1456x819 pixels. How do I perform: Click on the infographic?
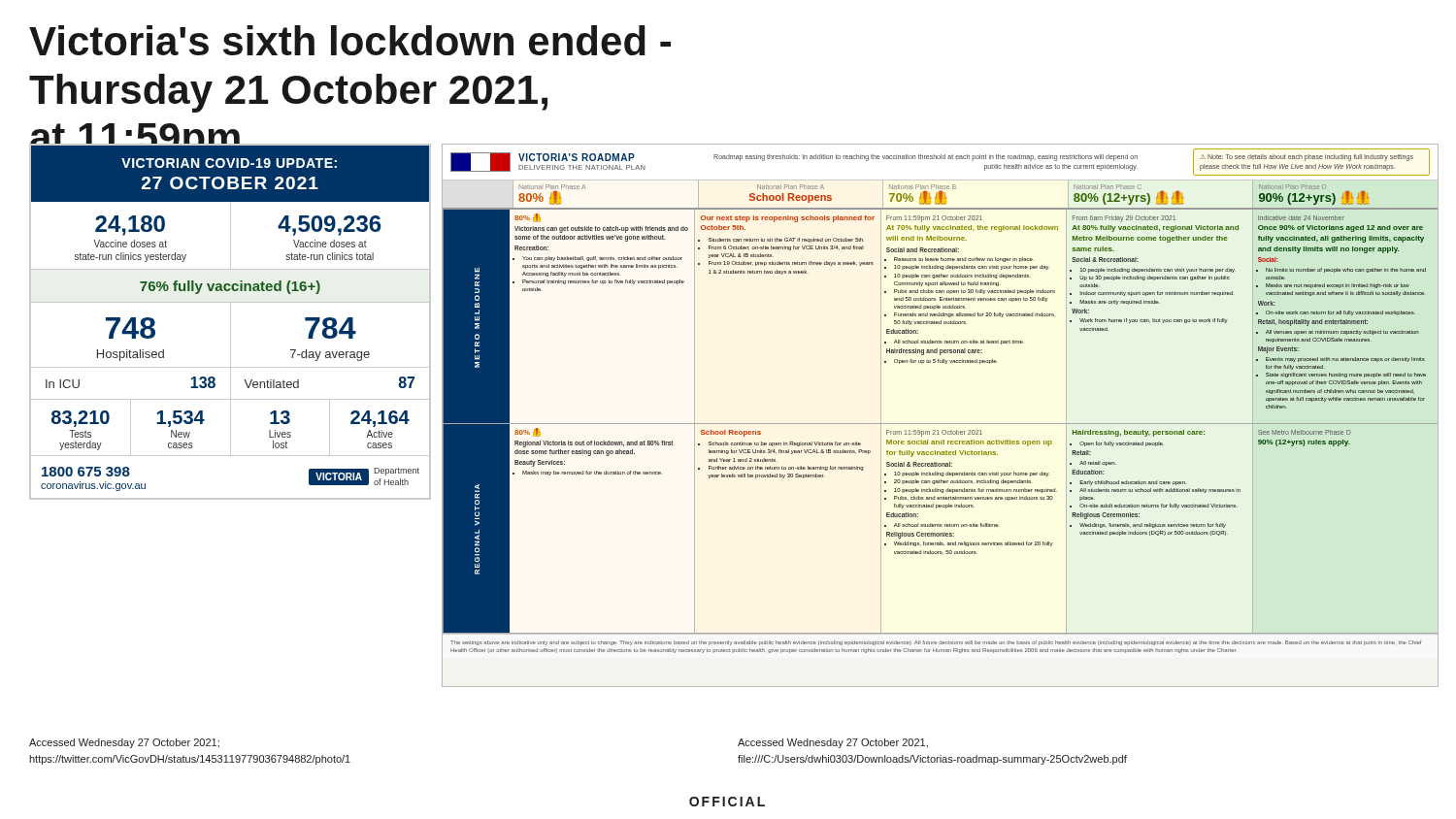pos(940,415)
